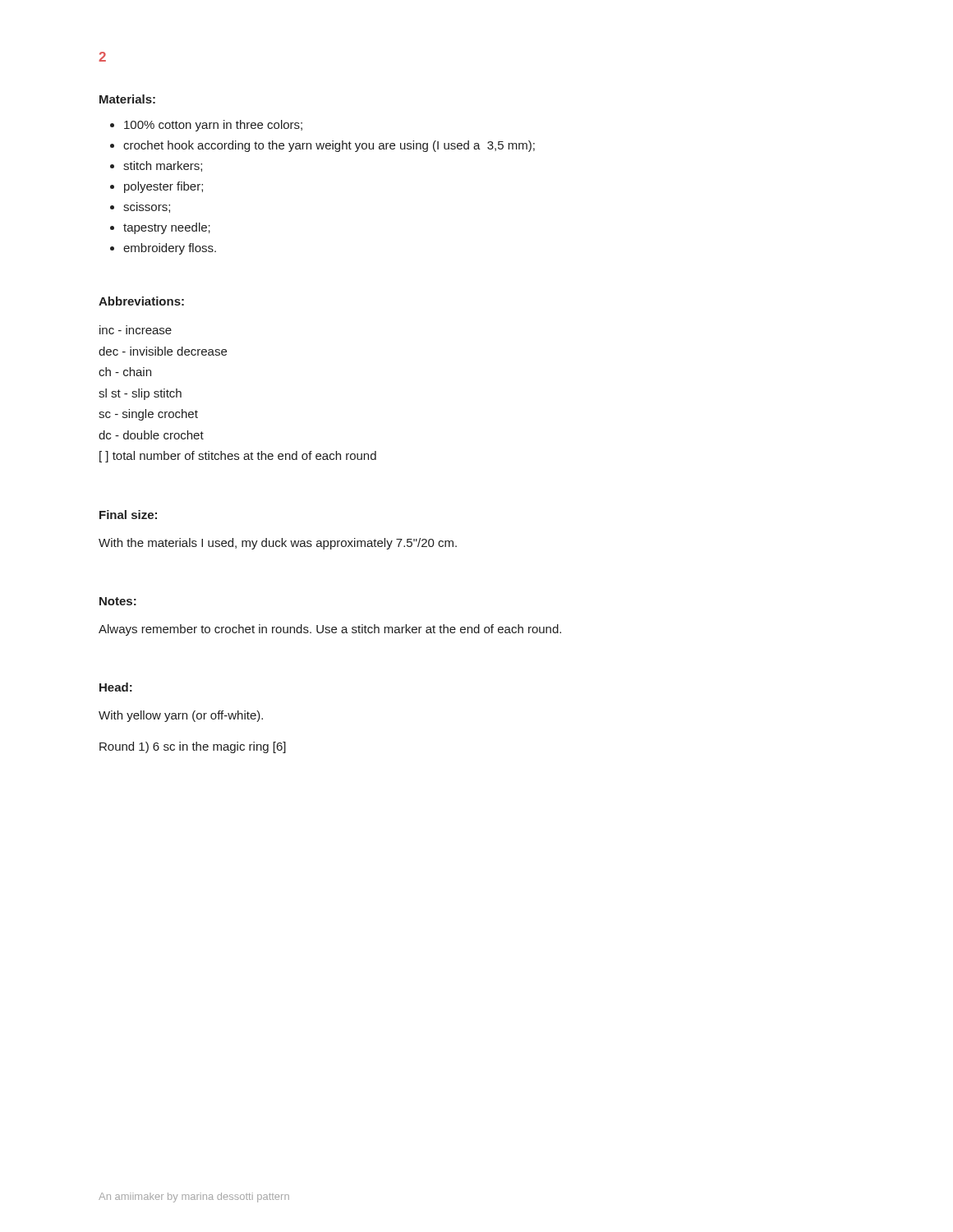This screenshot has width=953, height=1232.
Task: Where is the passage that starts "Always remember to"?
Action: (x=476, y=629)
